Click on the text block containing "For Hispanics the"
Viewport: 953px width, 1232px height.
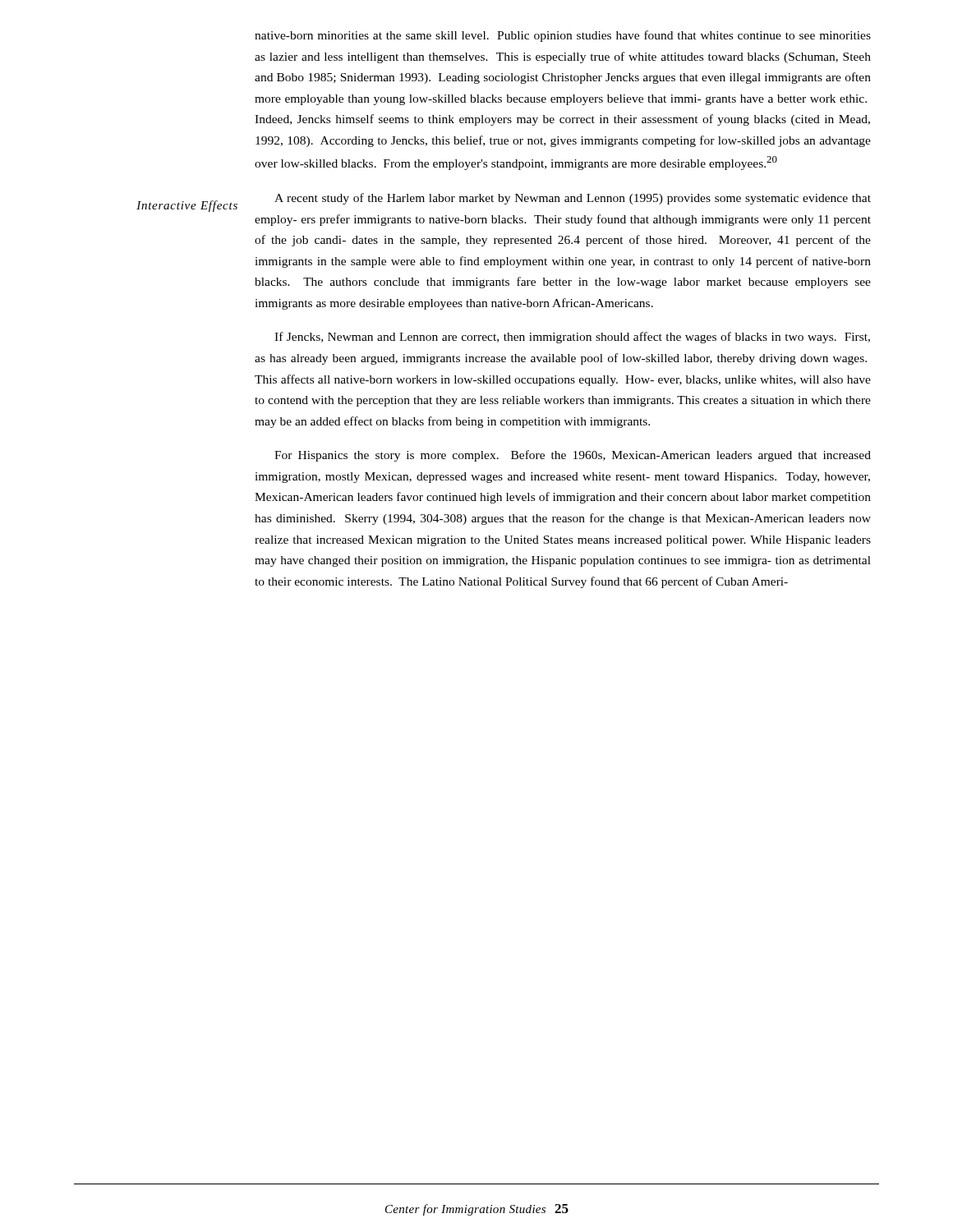click(x=563, y=518)
